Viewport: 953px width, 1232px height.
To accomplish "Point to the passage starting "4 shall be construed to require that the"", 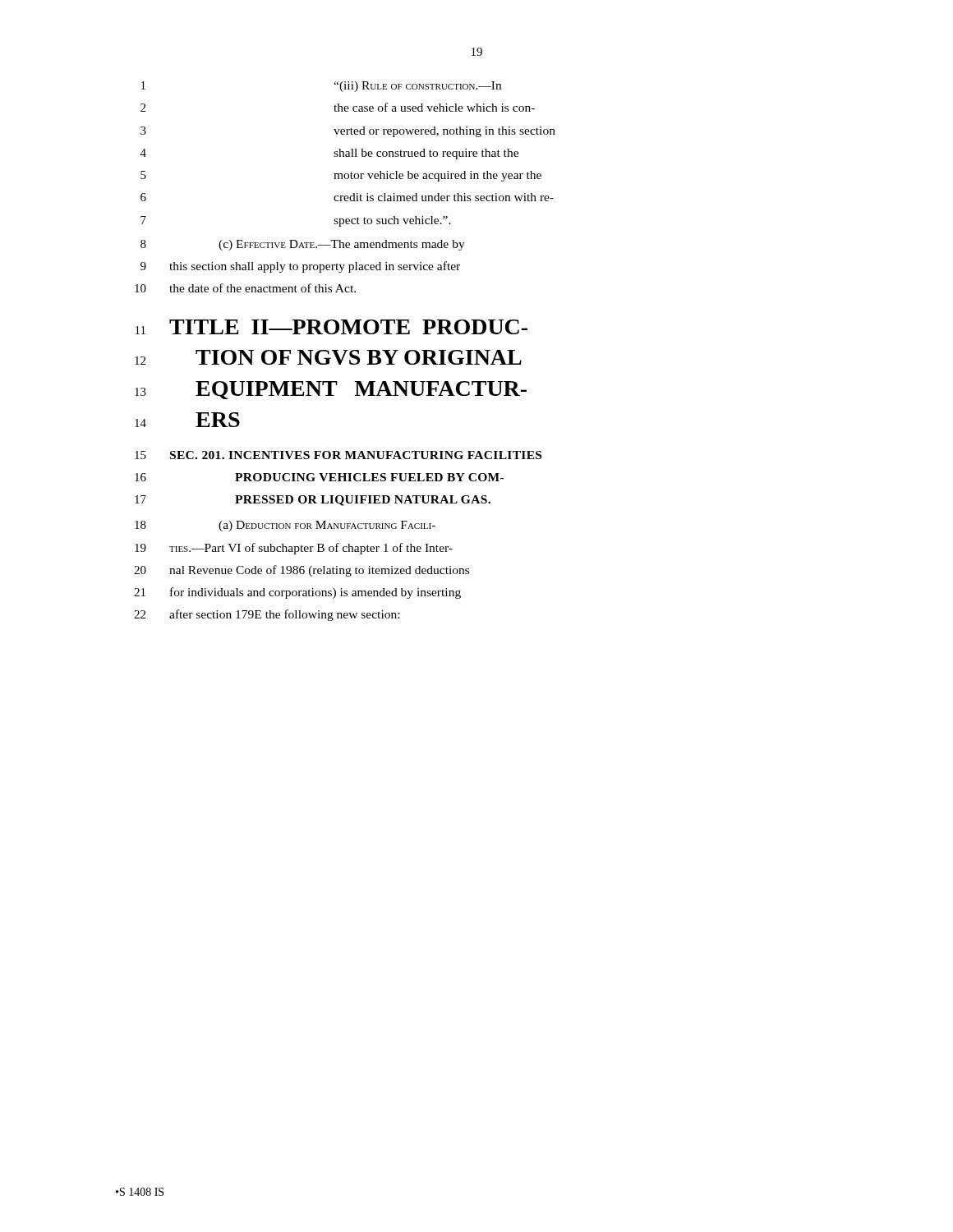I will tap(485, 152).
